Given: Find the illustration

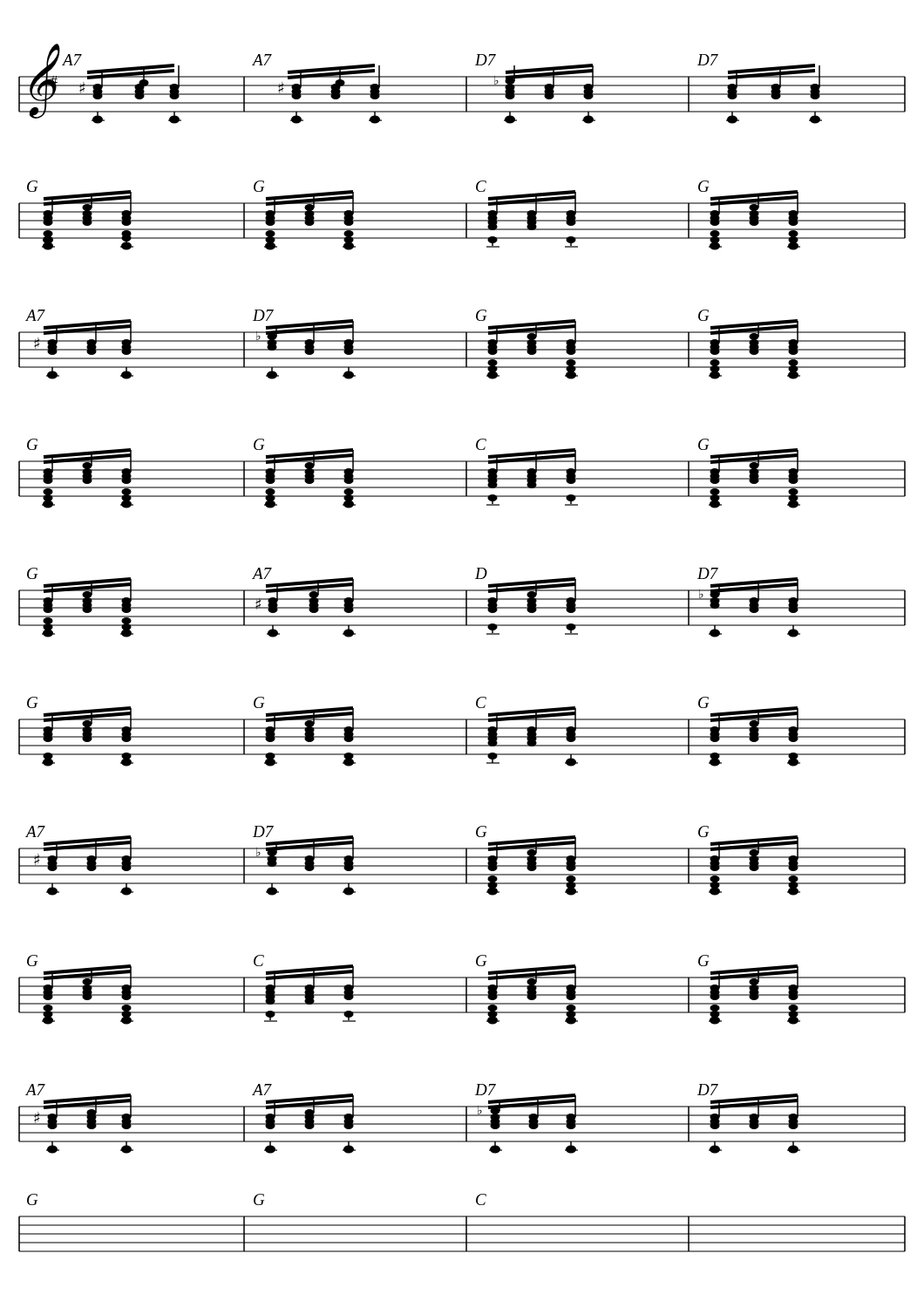Looking at the screenshot, I should 462,645.
